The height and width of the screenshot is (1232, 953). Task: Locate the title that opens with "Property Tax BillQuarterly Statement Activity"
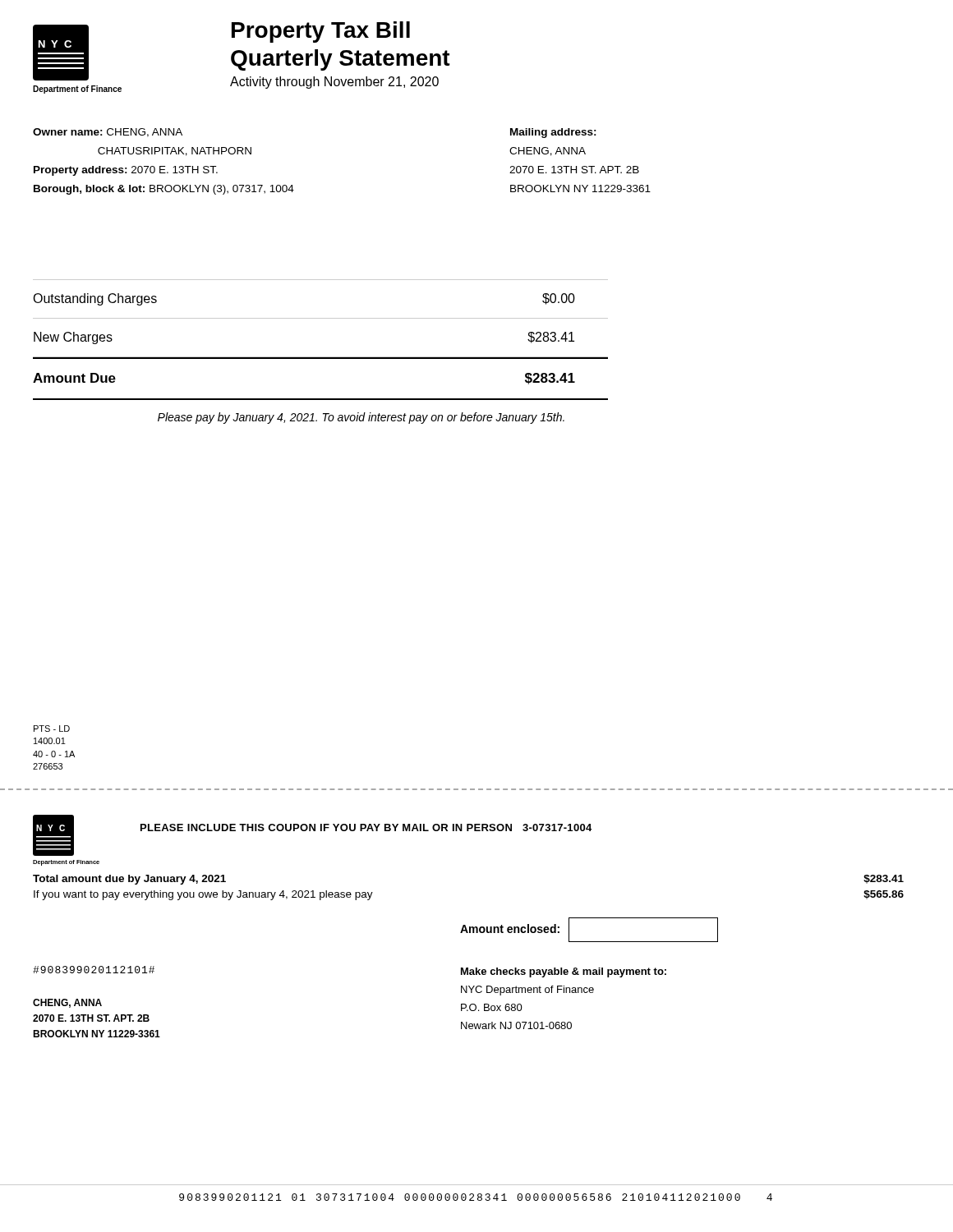click(460, 53)
